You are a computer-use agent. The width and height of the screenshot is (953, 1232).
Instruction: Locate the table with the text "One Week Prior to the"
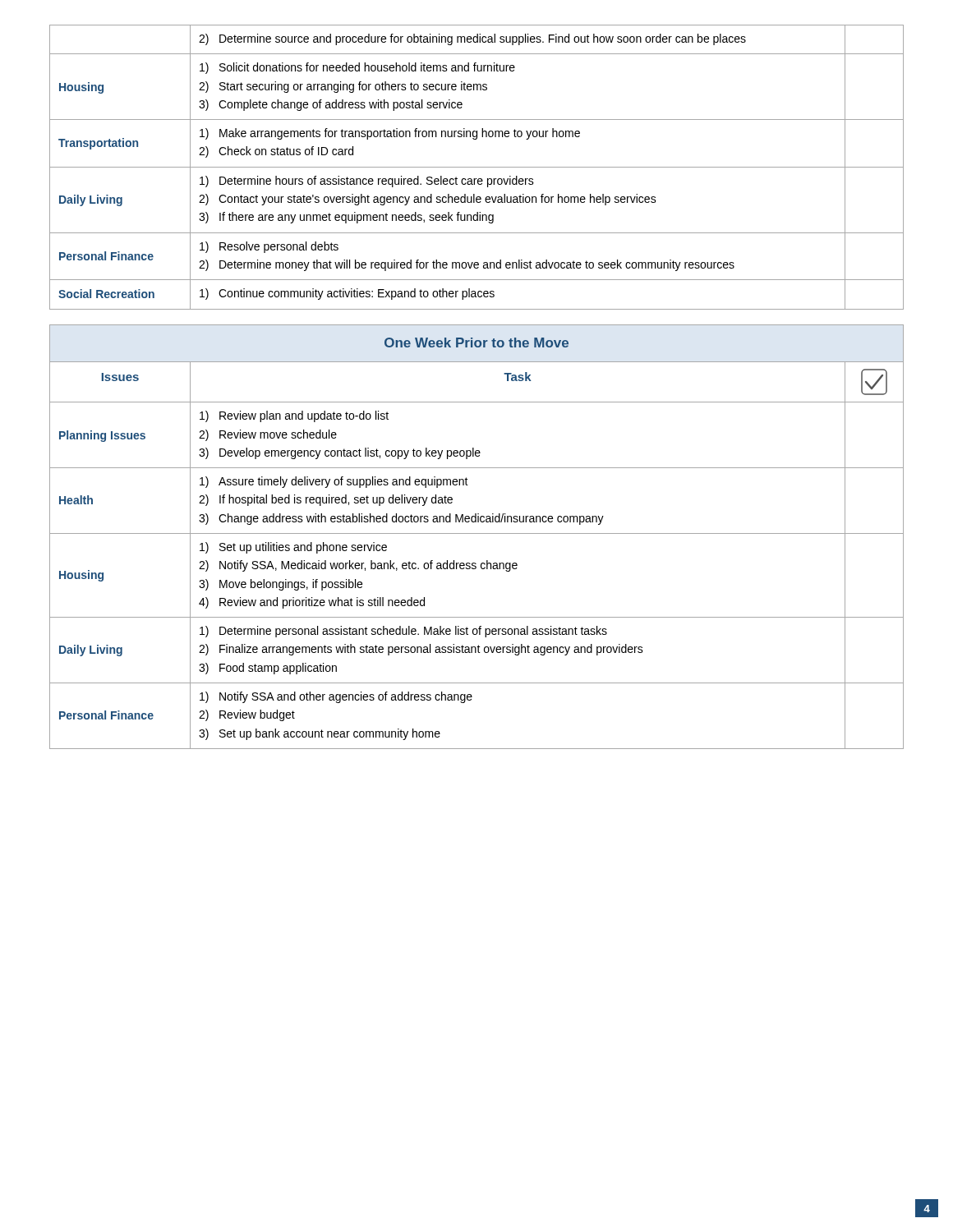(x=476, y=537)
